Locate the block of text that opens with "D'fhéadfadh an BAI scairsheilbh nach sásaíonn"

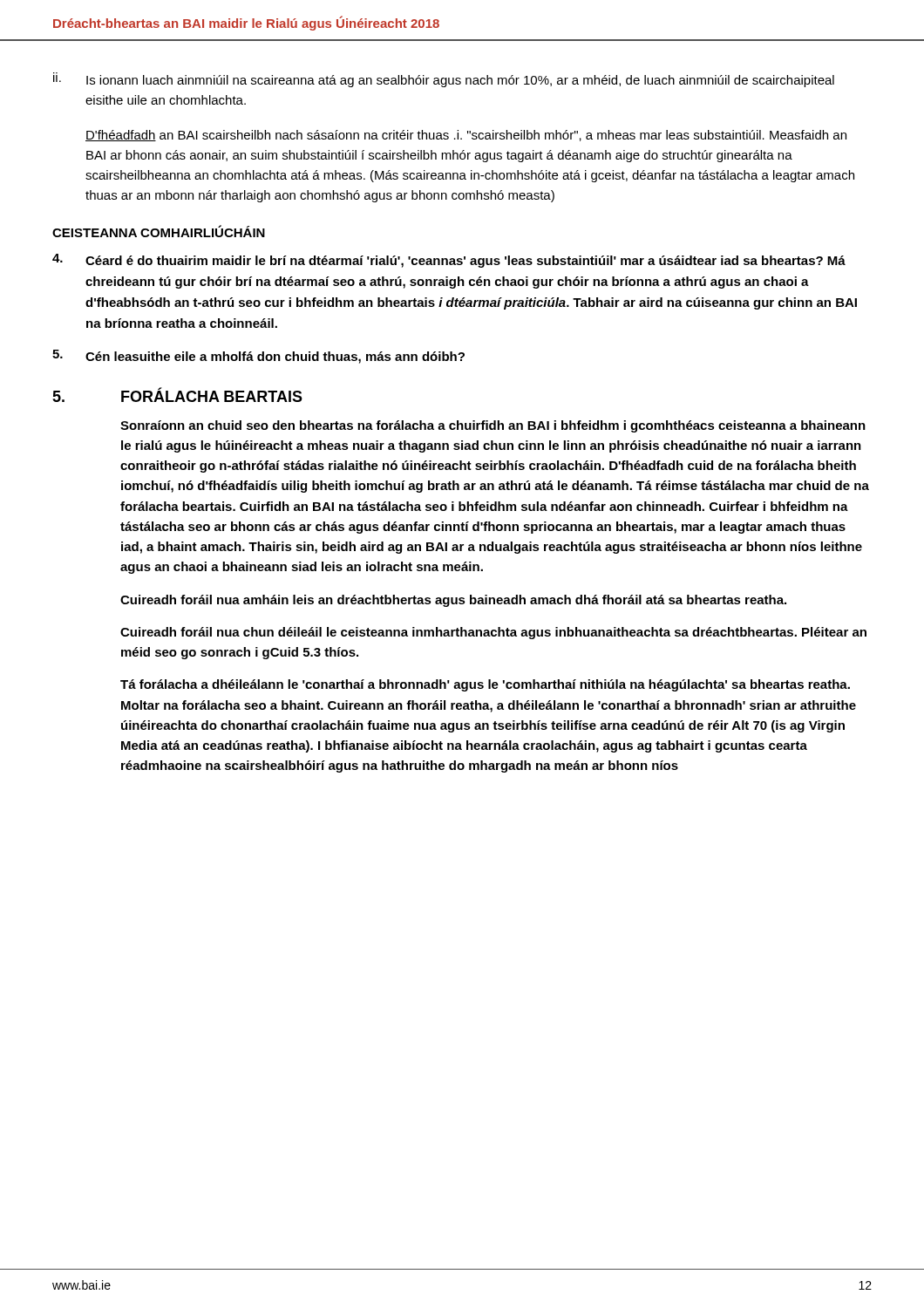point(470,165)
